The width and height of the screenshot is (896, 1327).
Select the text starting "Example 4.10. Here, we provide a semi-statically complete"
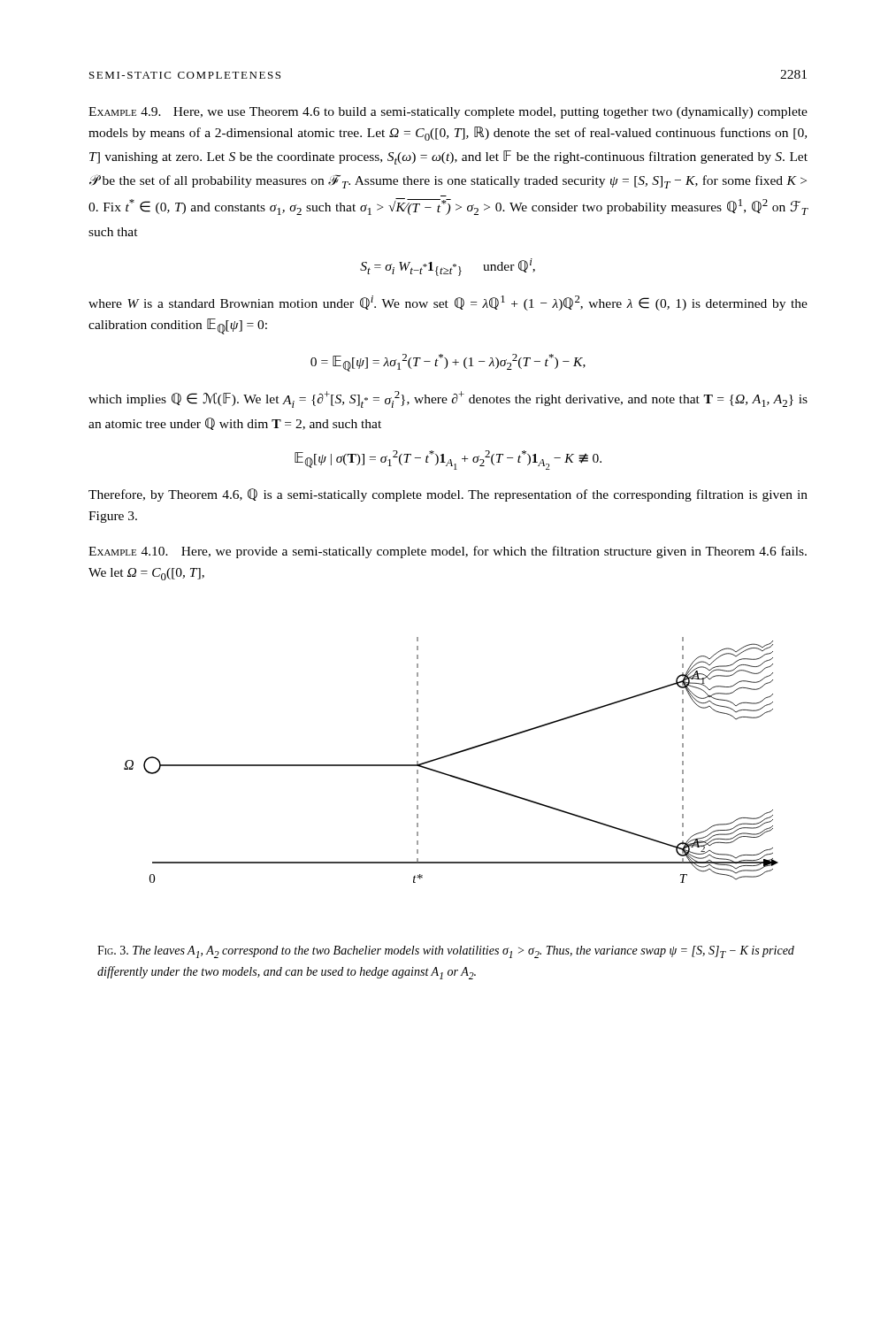pyautogui.click(x=448, y=563)
